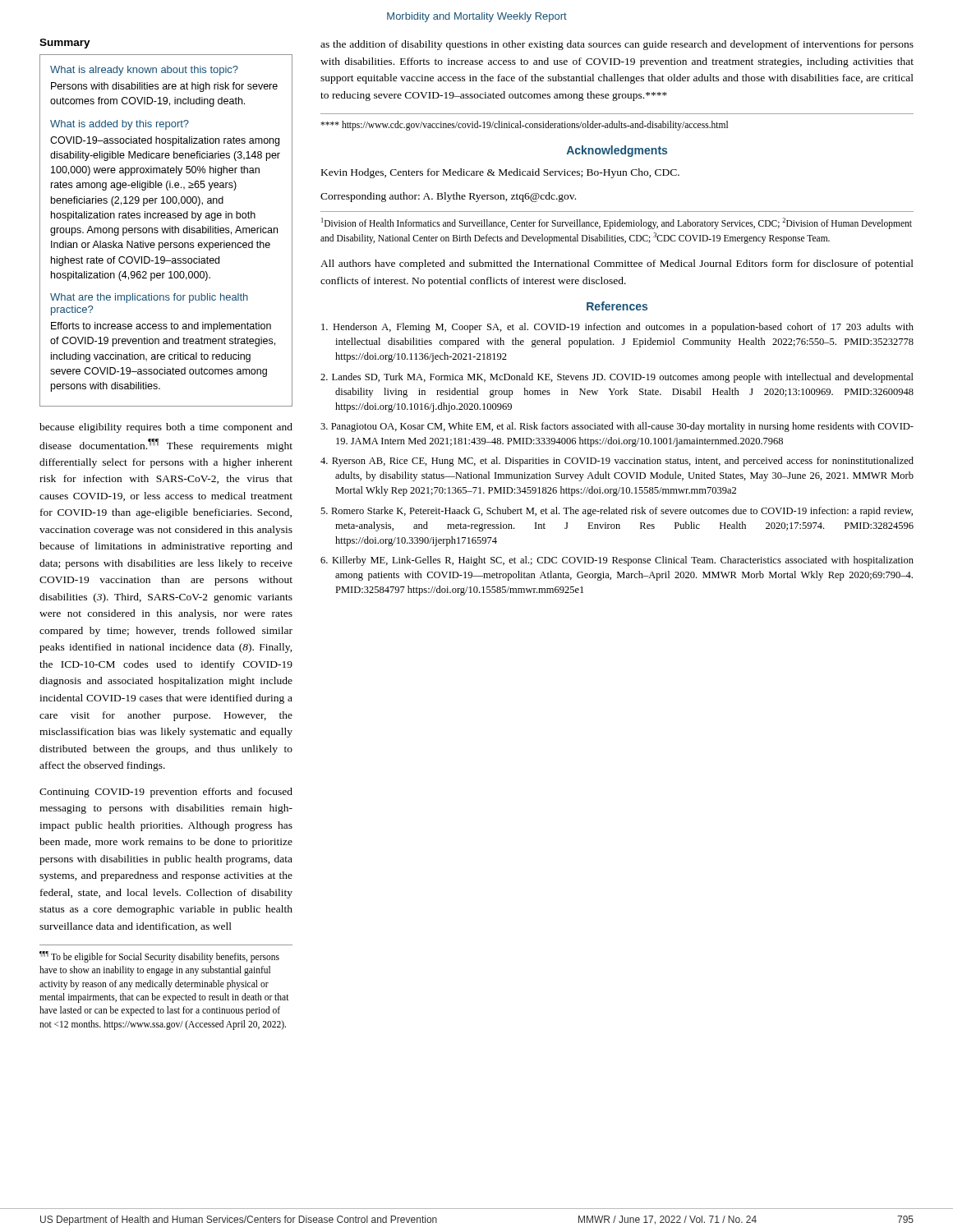Click the passage that begins "Efforts to increase access to and implementation"
This screenshot has width=953, height=1232.
(163, 356)
